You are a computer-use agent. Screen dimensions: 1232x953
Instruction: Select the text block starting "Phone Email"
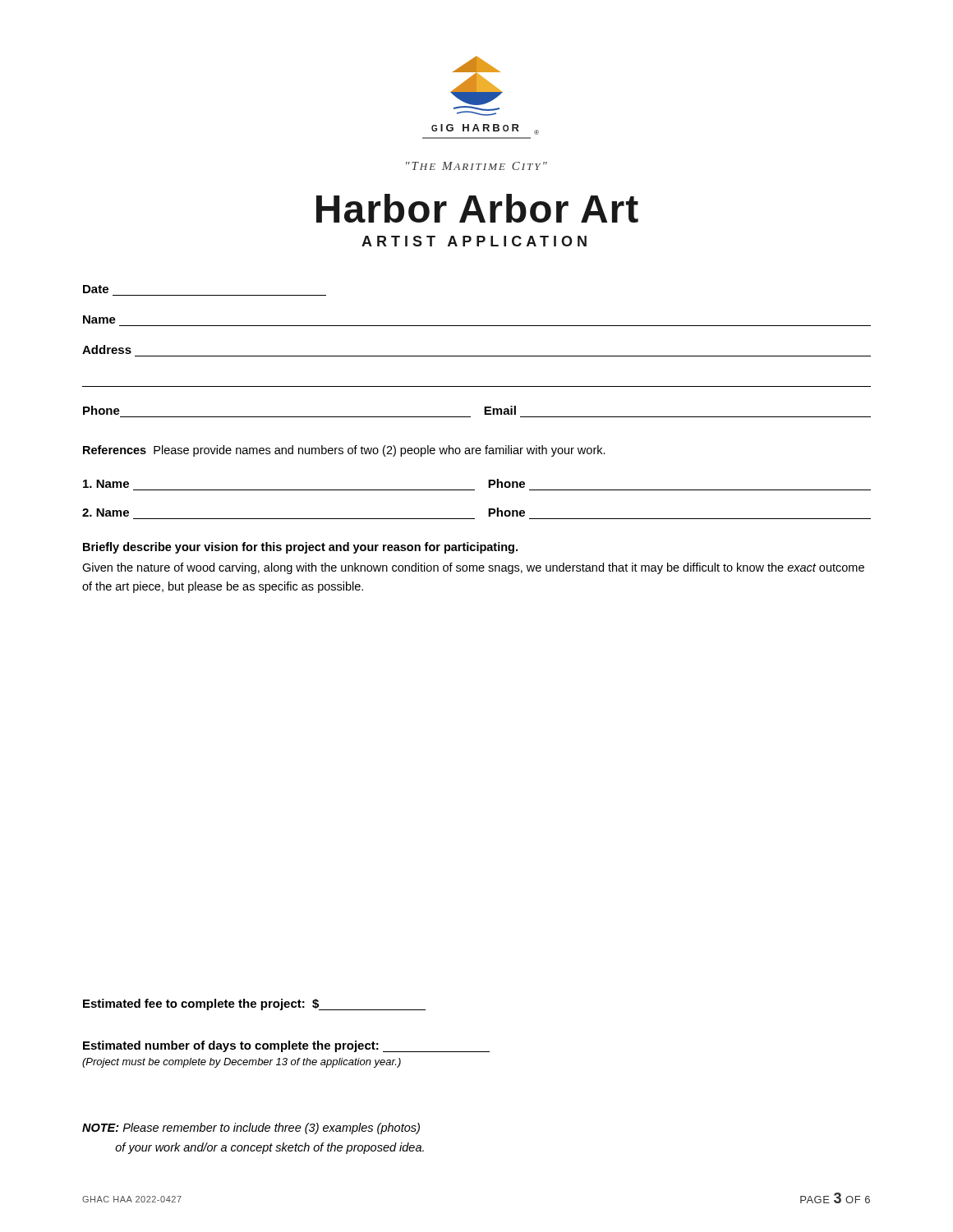[x=476, y=409]
